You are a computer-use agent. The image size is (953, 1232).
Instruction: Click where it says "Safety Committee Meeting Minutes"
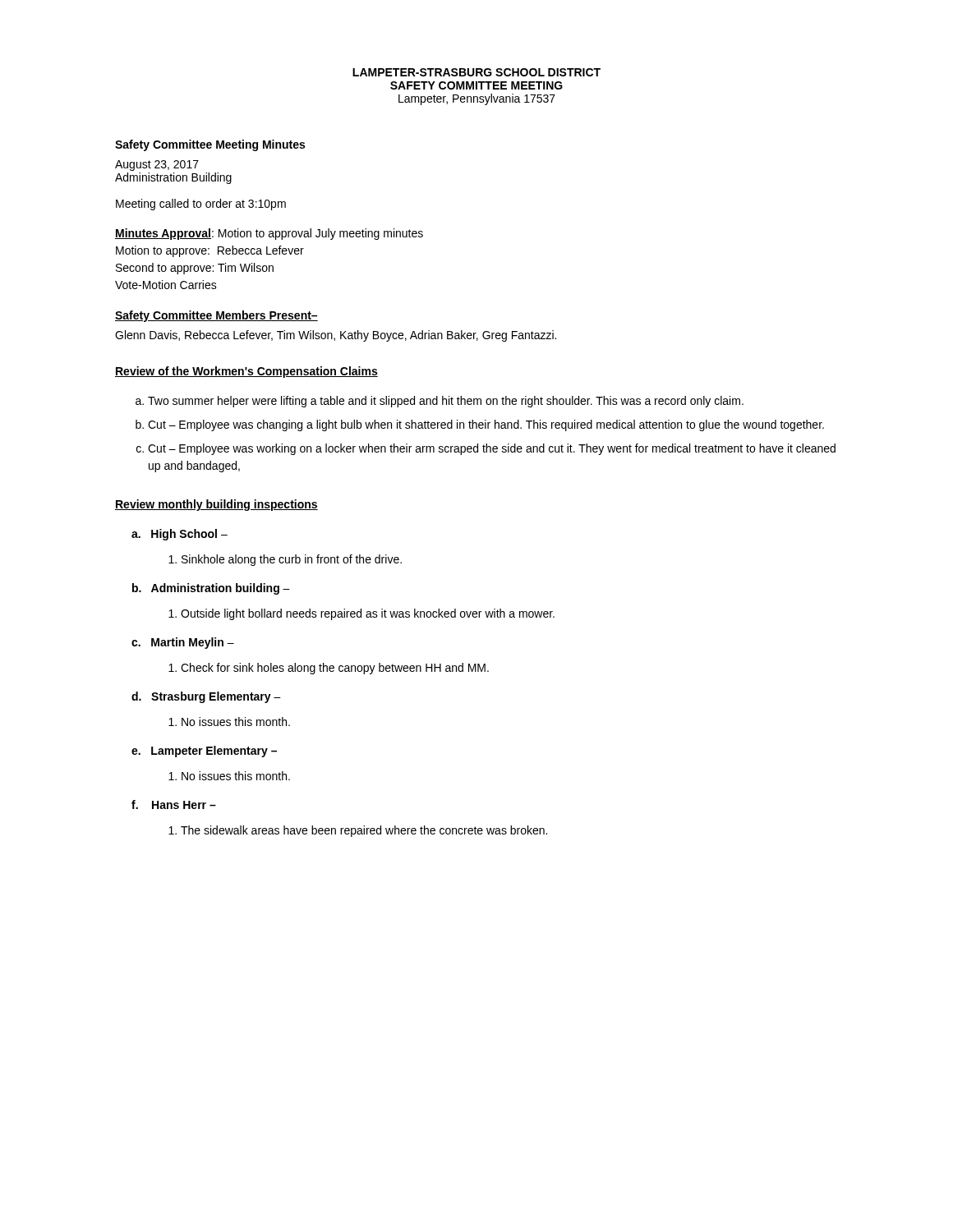point(210,145)
